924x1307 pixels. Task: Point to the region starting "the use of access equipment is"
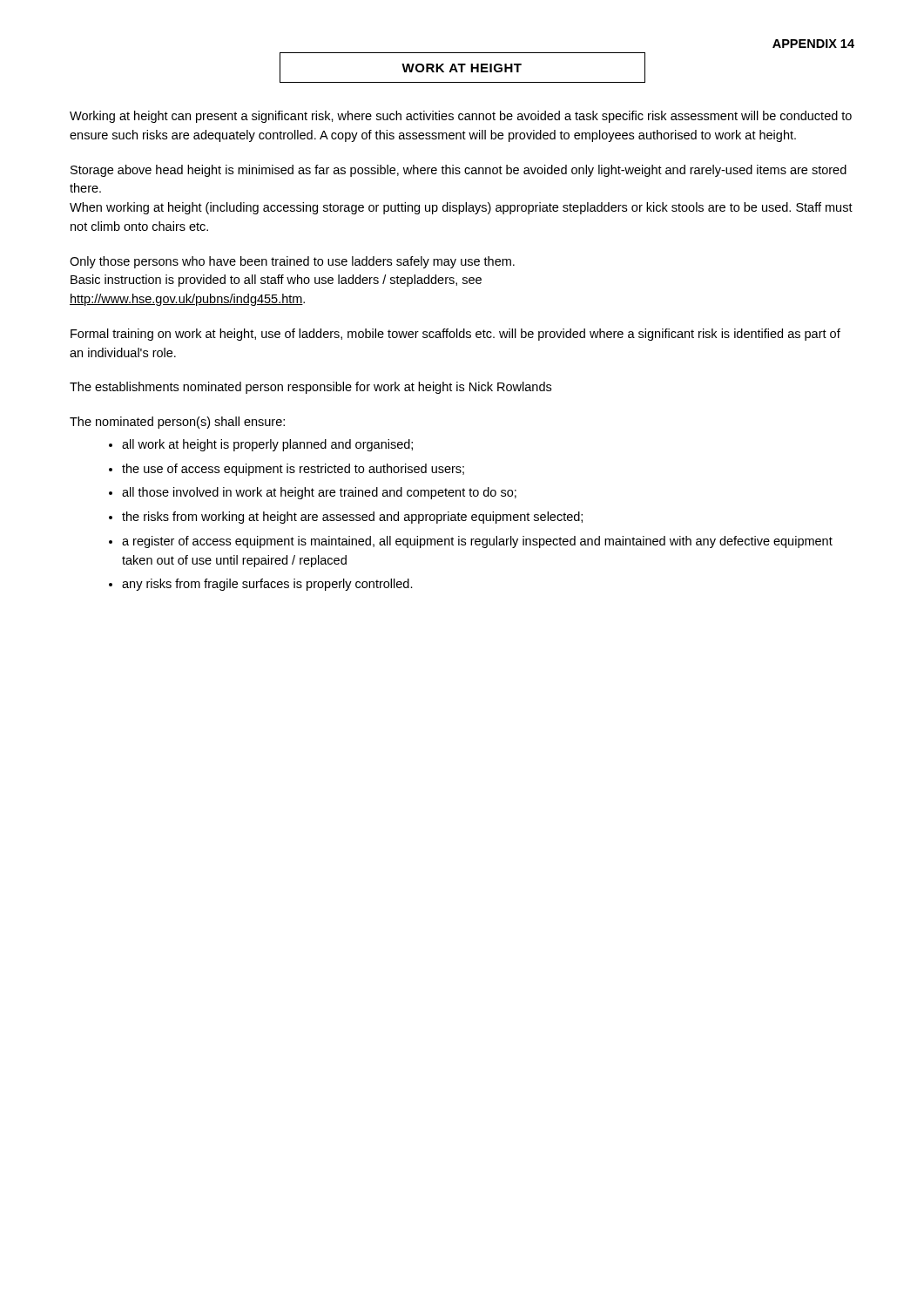294,468
